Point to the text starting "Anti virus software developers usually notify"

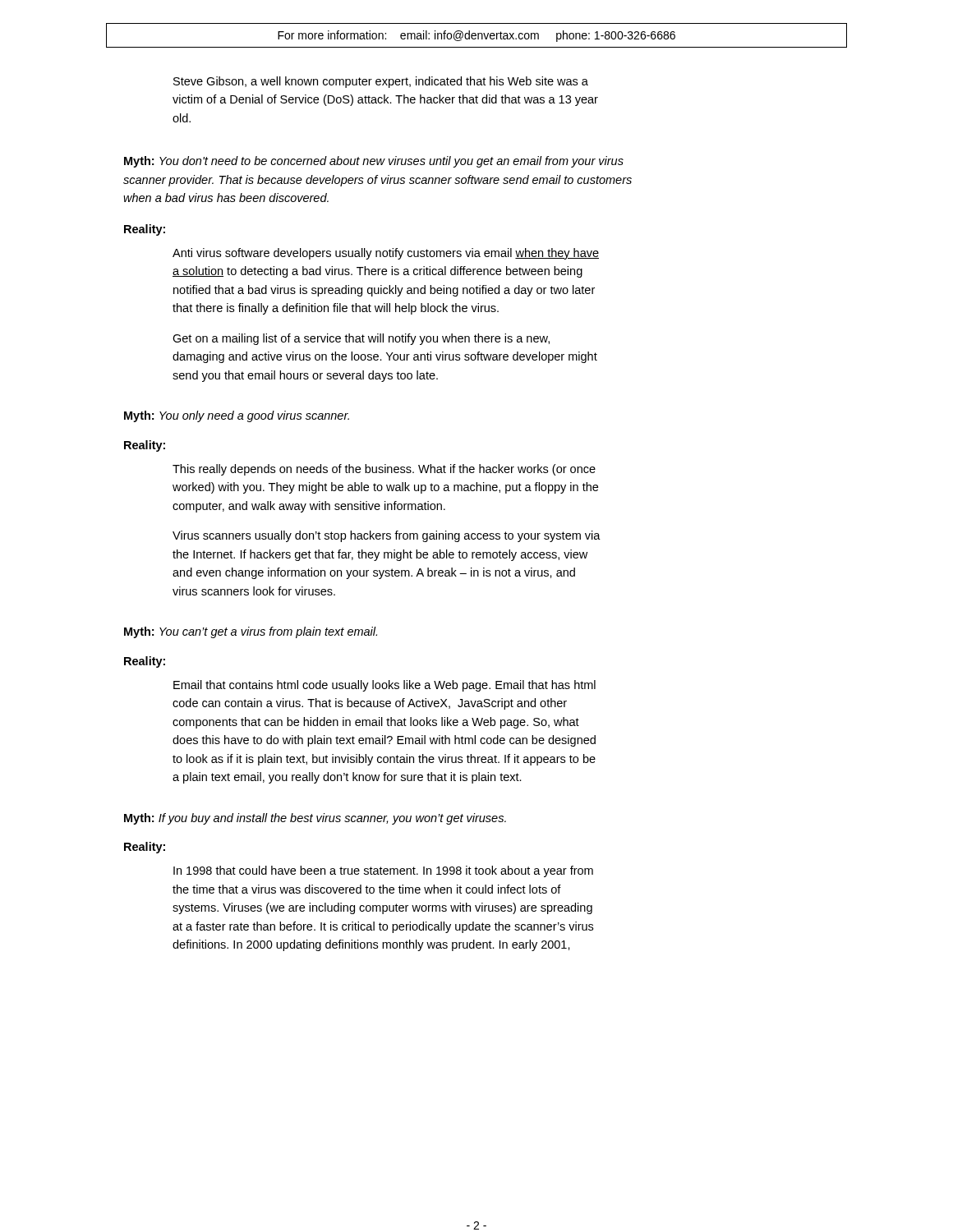386,281
